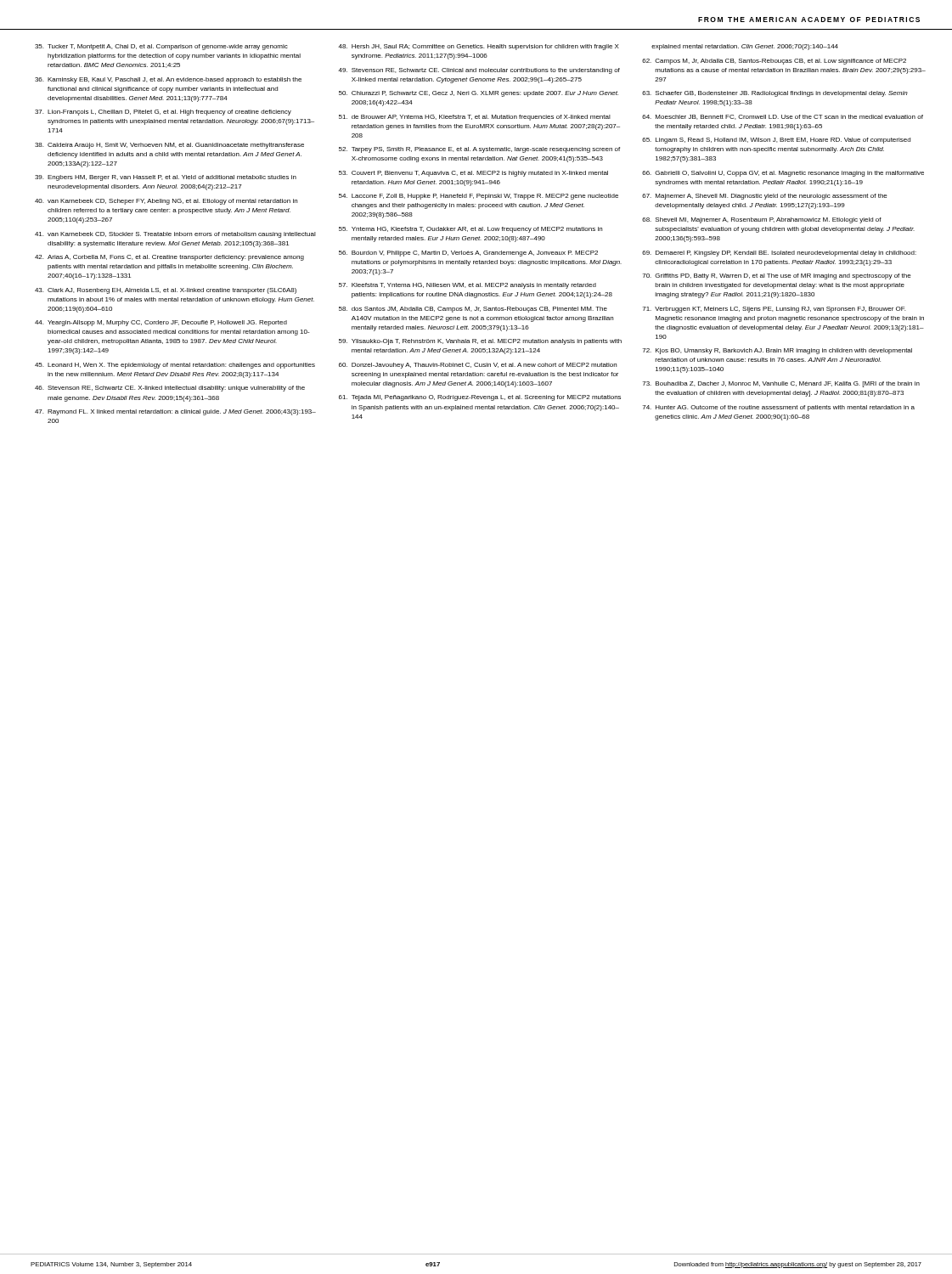Where is the passage that starts "46. Stevenson RE,"?
The image size is (952, 1274).
click(x=172, y=393)
